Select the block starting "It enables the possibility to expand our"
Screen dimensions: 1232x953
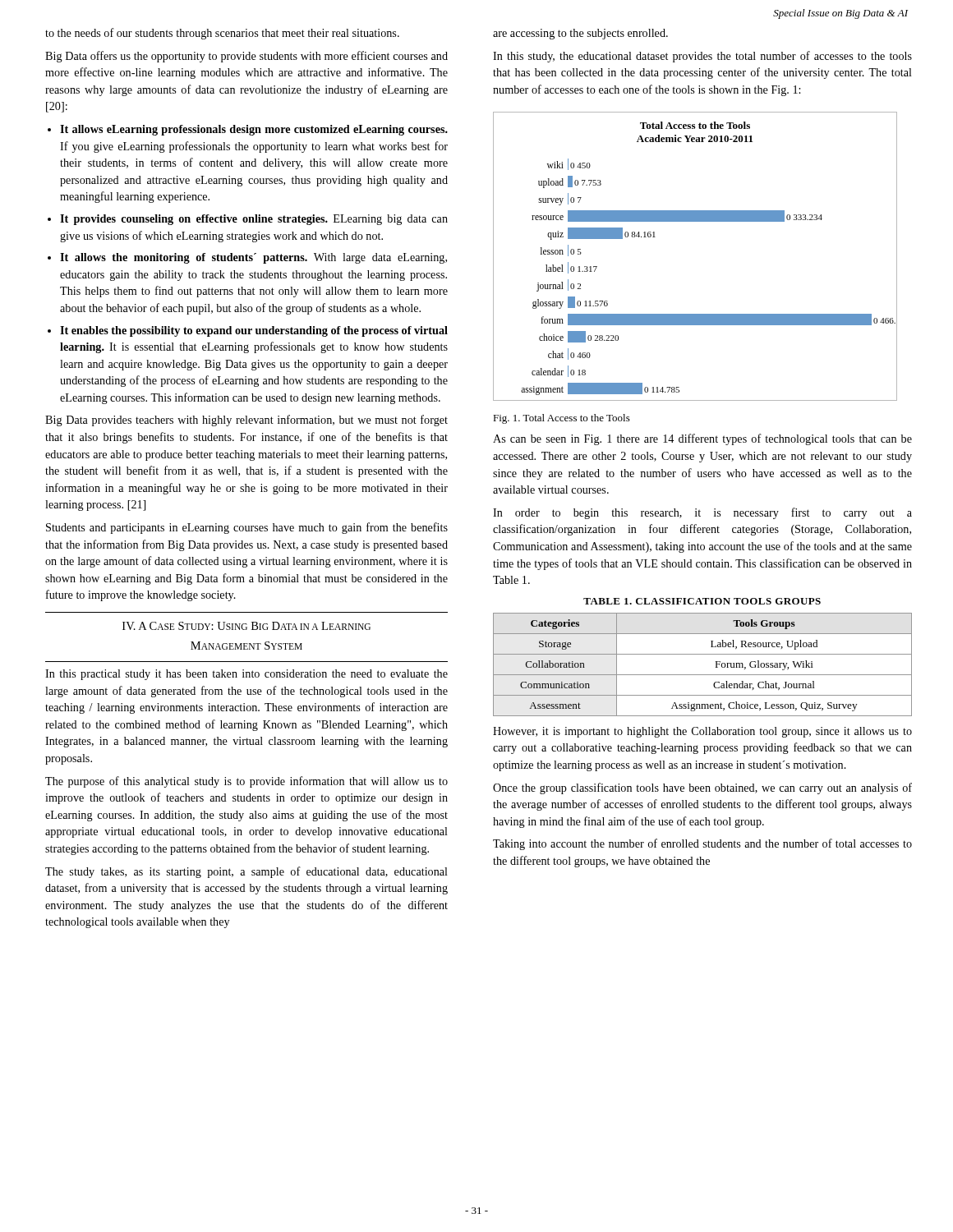click(254, 364)
